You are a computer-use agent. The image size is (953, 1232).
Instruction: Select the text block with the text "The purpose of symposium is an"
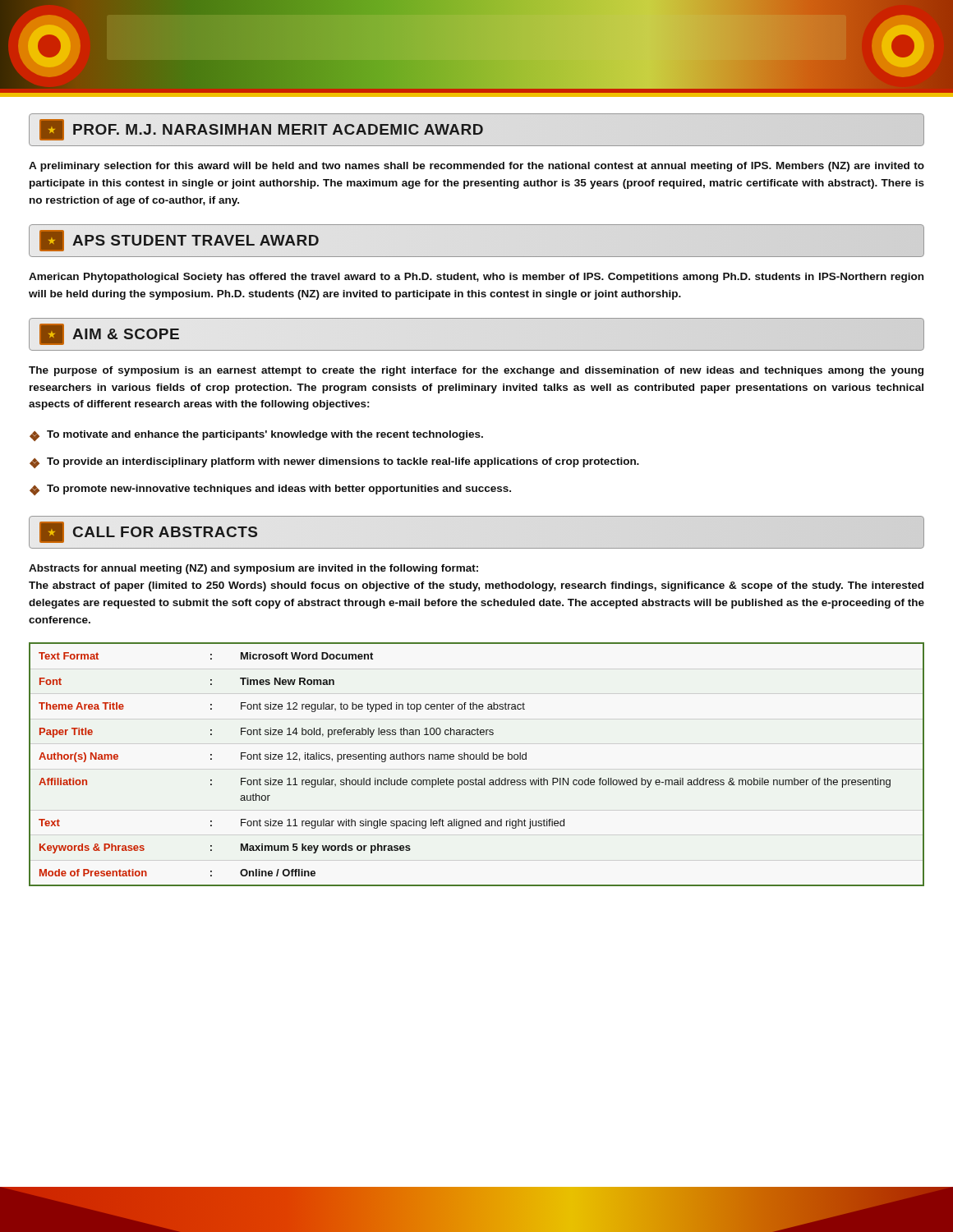[x=476, y=387]
